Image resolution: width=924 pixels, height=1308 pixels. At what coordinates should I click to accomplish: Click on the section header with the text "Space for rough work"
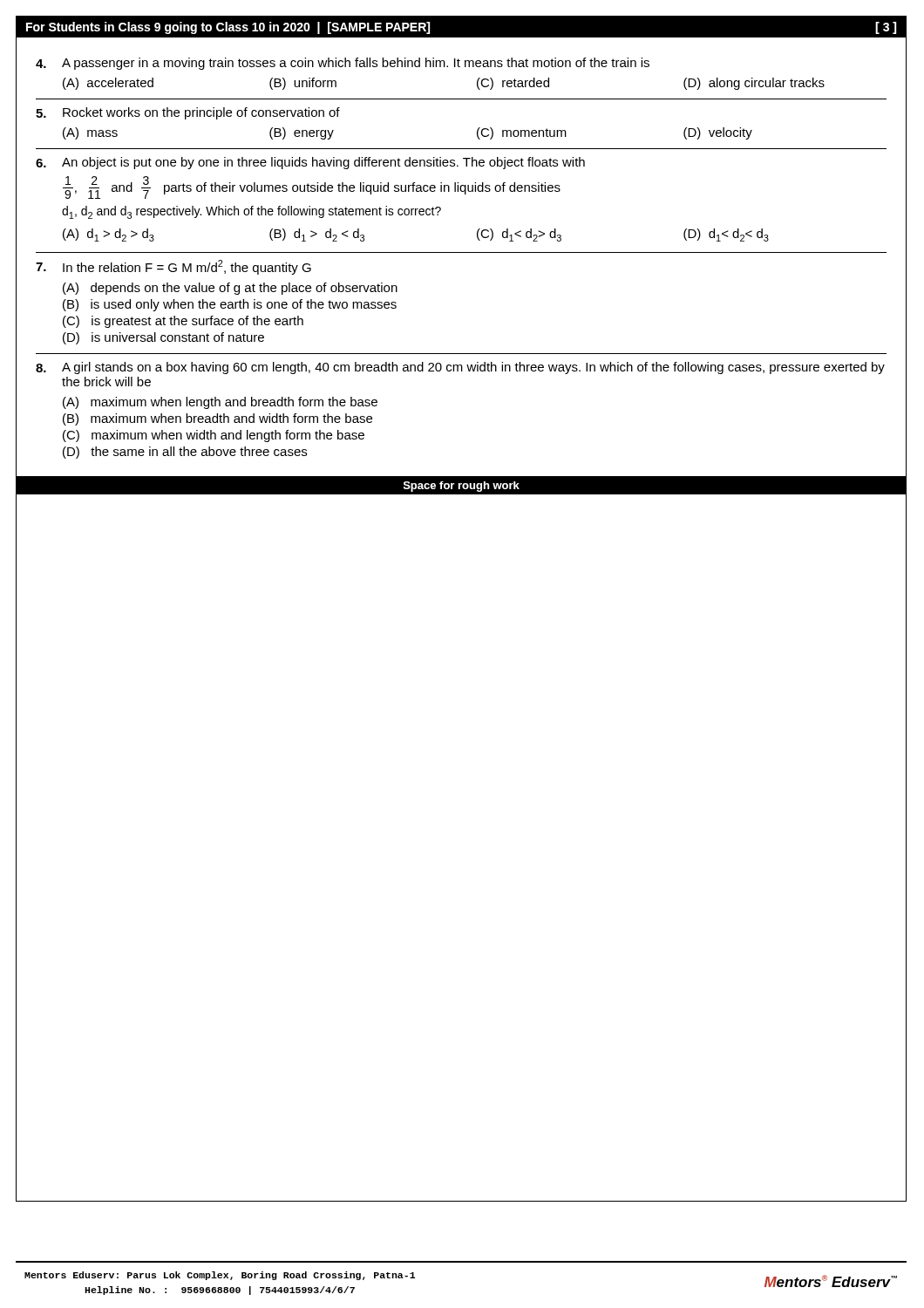(x=461, y=485)
